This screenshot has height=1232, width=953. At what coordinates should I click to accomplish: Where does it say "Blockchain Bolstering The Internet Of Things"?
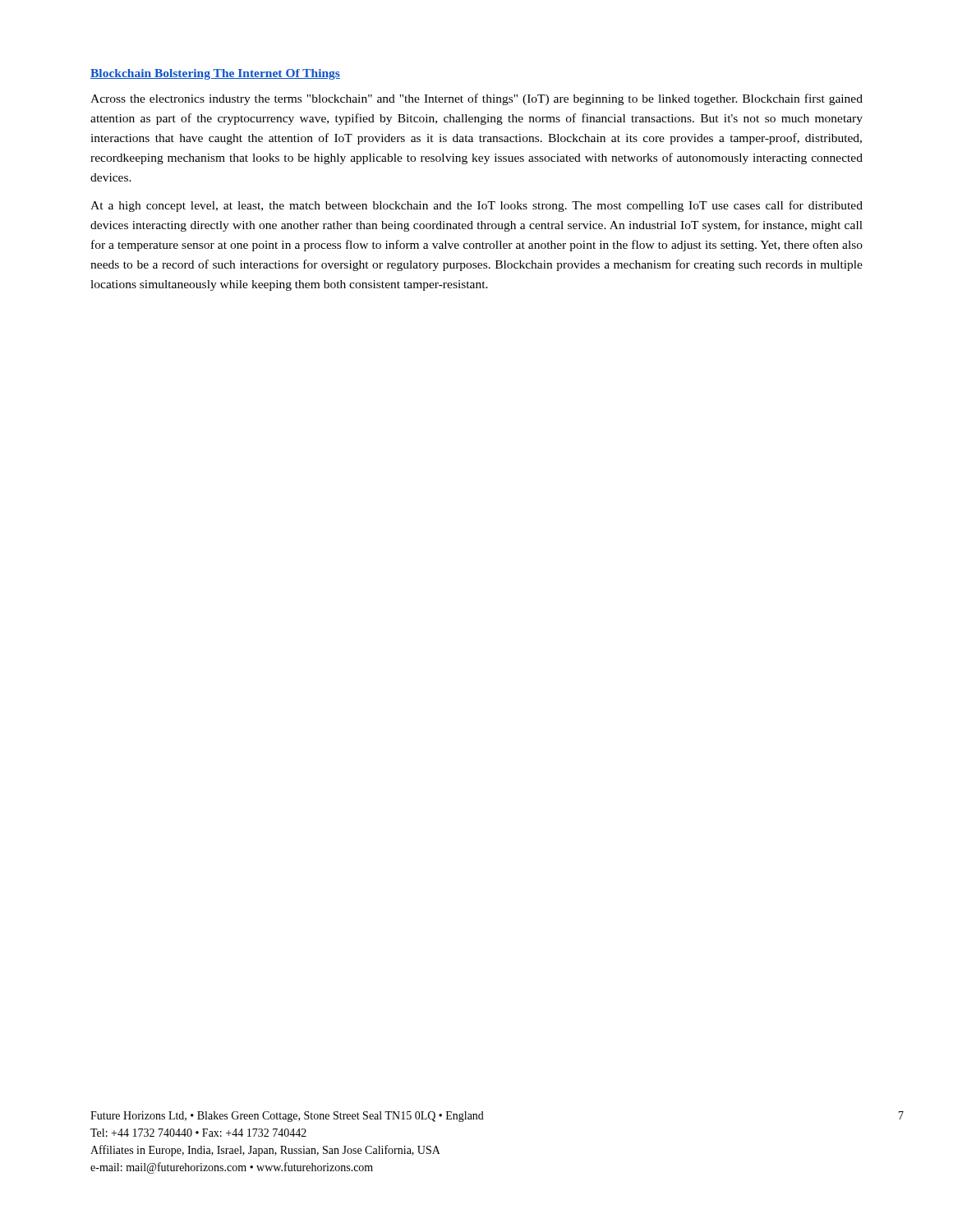click(215, 73)
